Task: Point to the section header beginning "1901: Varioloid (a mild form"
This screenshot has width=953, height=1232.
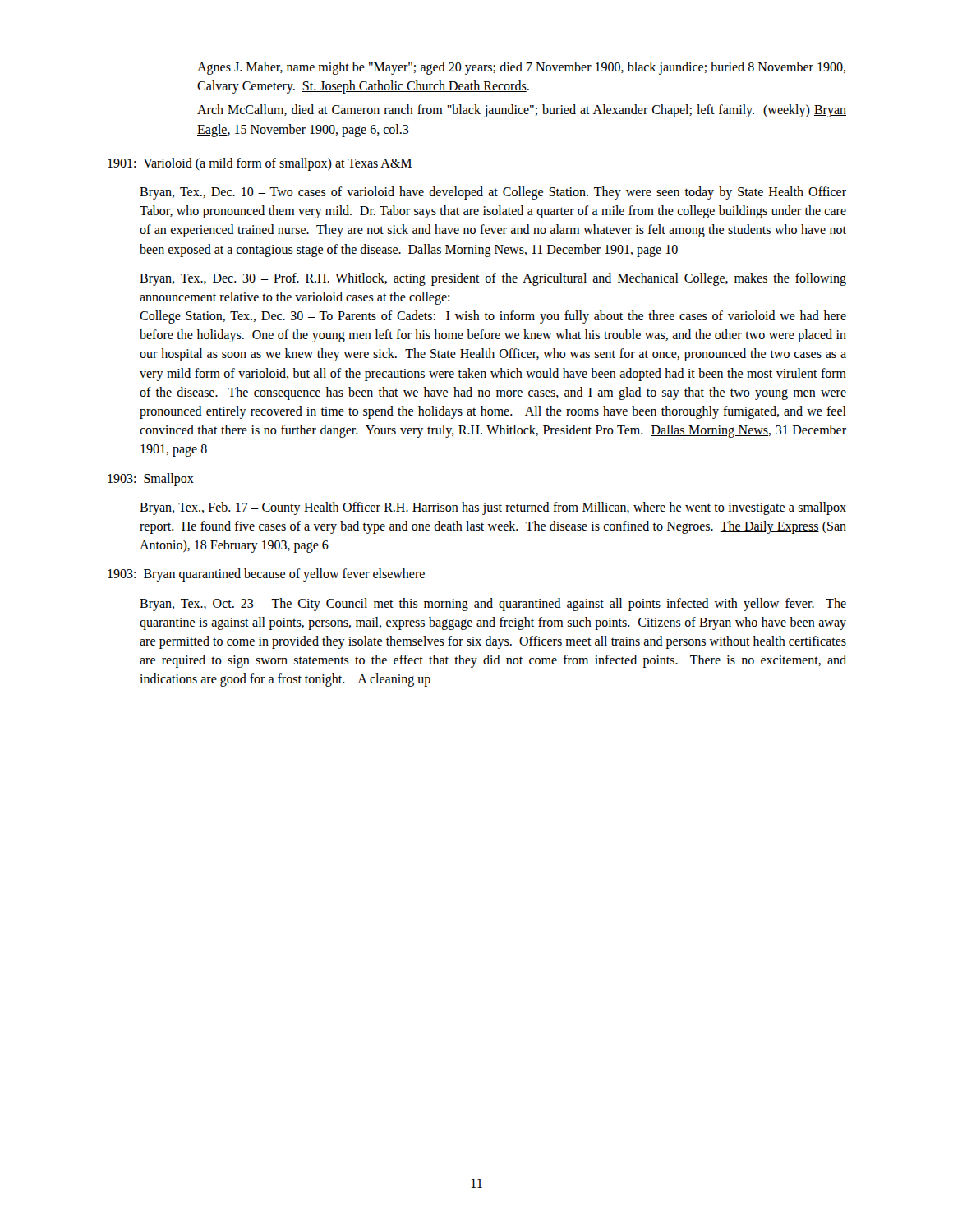Action: [x=259, y=163]
